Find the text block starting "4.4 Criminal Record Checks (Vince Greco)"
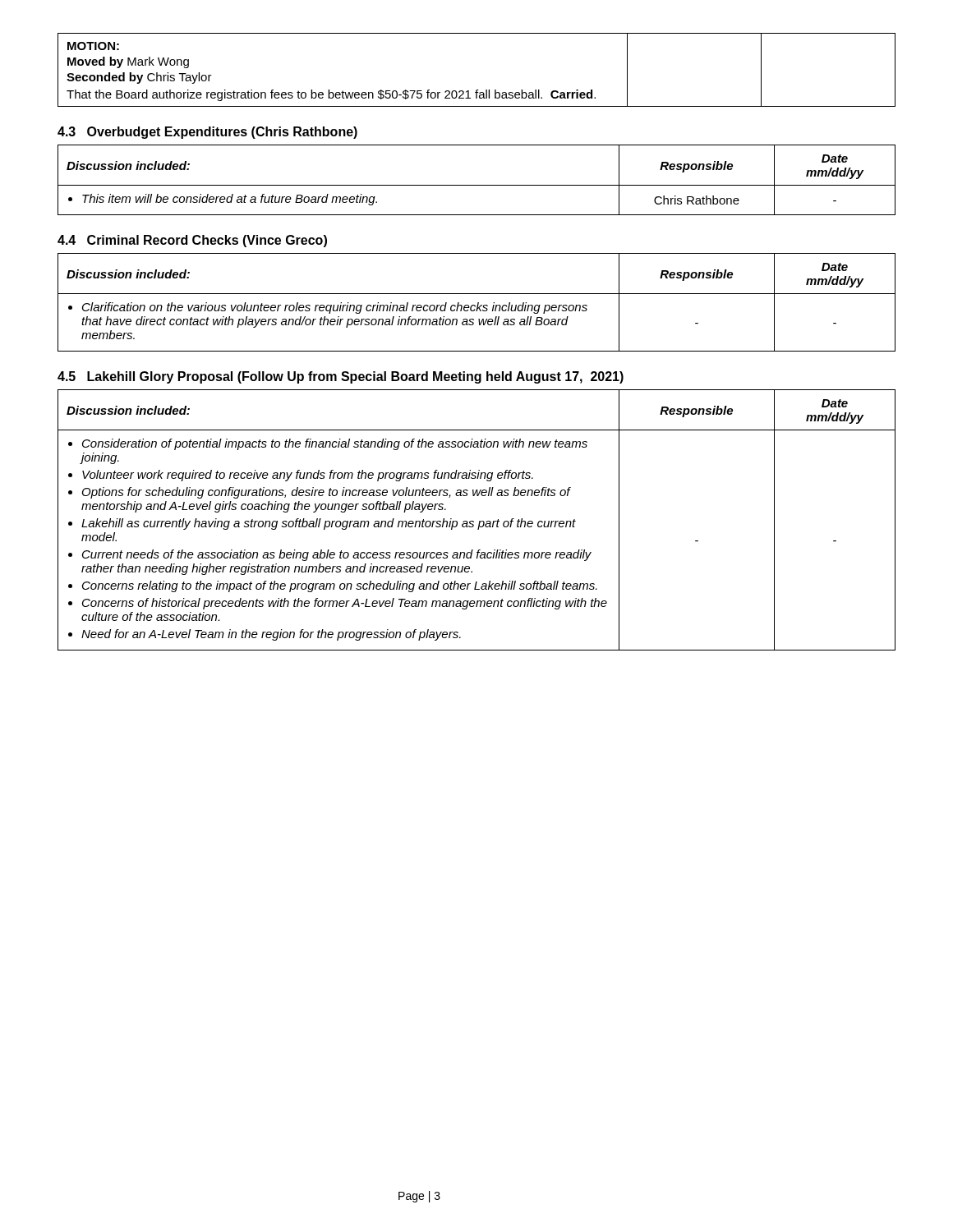This screenshot has width=953, height=1232. tap(193, 240)
